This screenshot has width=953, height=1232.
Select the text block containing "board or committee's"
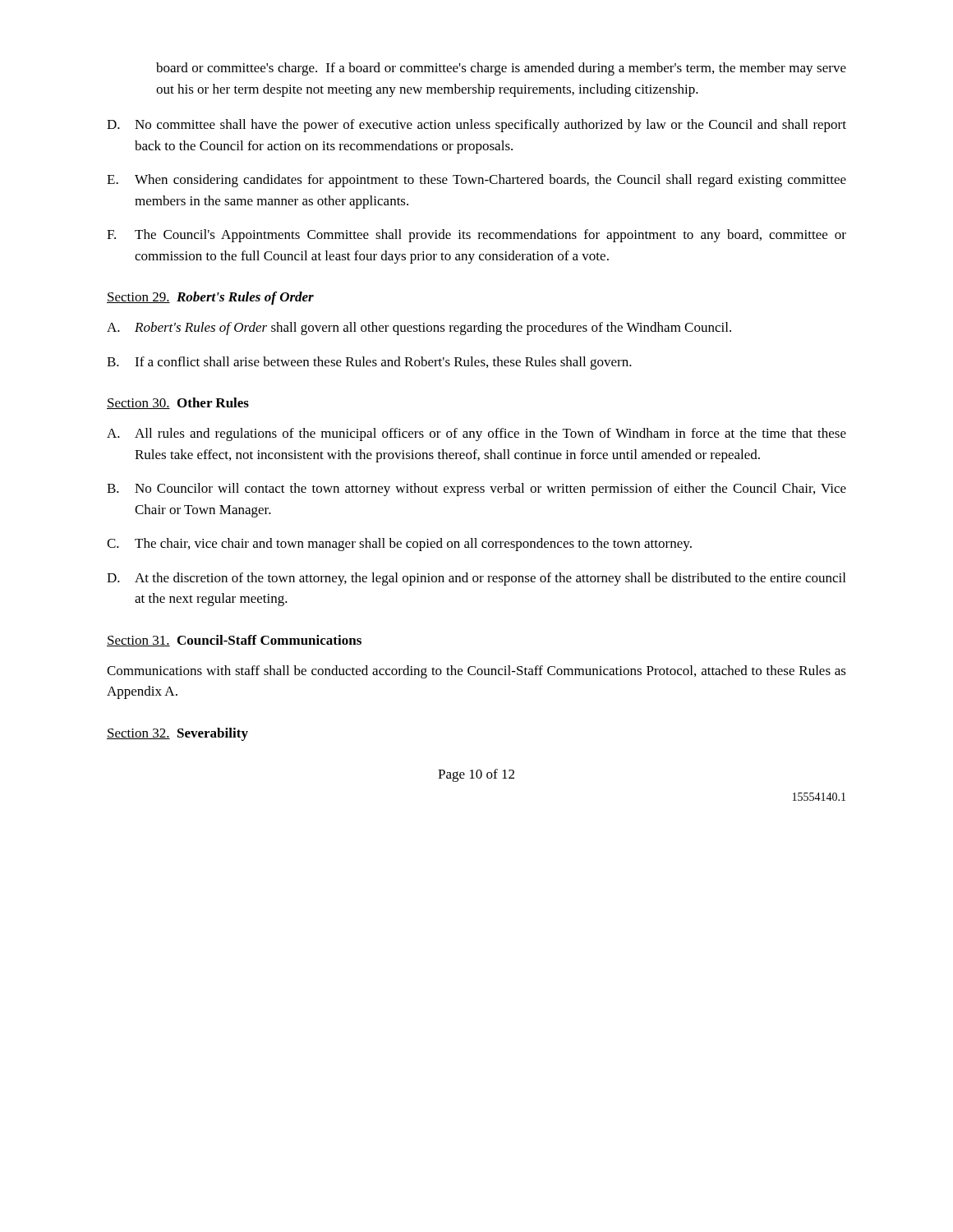[x=501, y=78]
